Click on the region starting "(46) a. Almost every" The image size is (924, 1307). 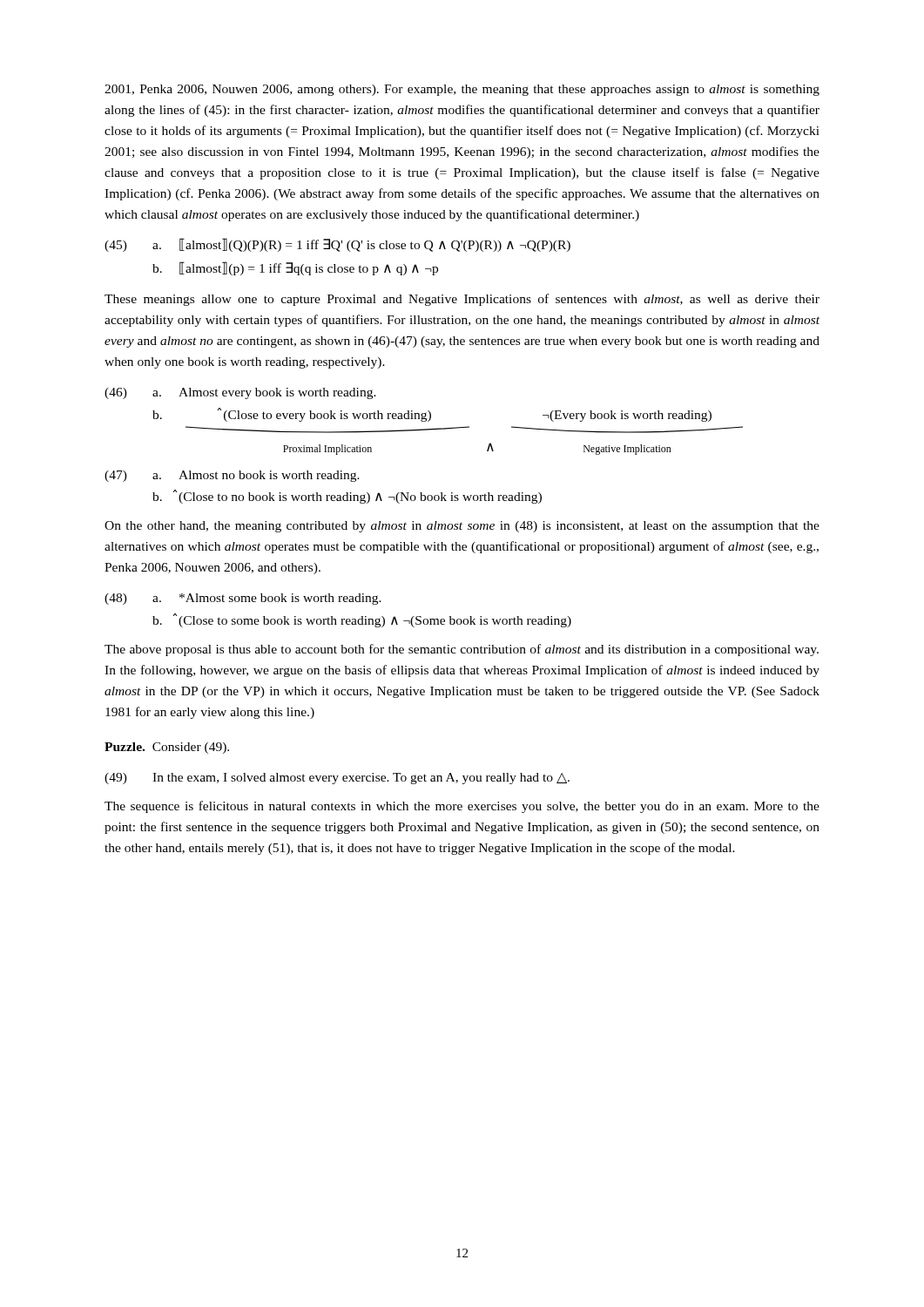[240, 393]
